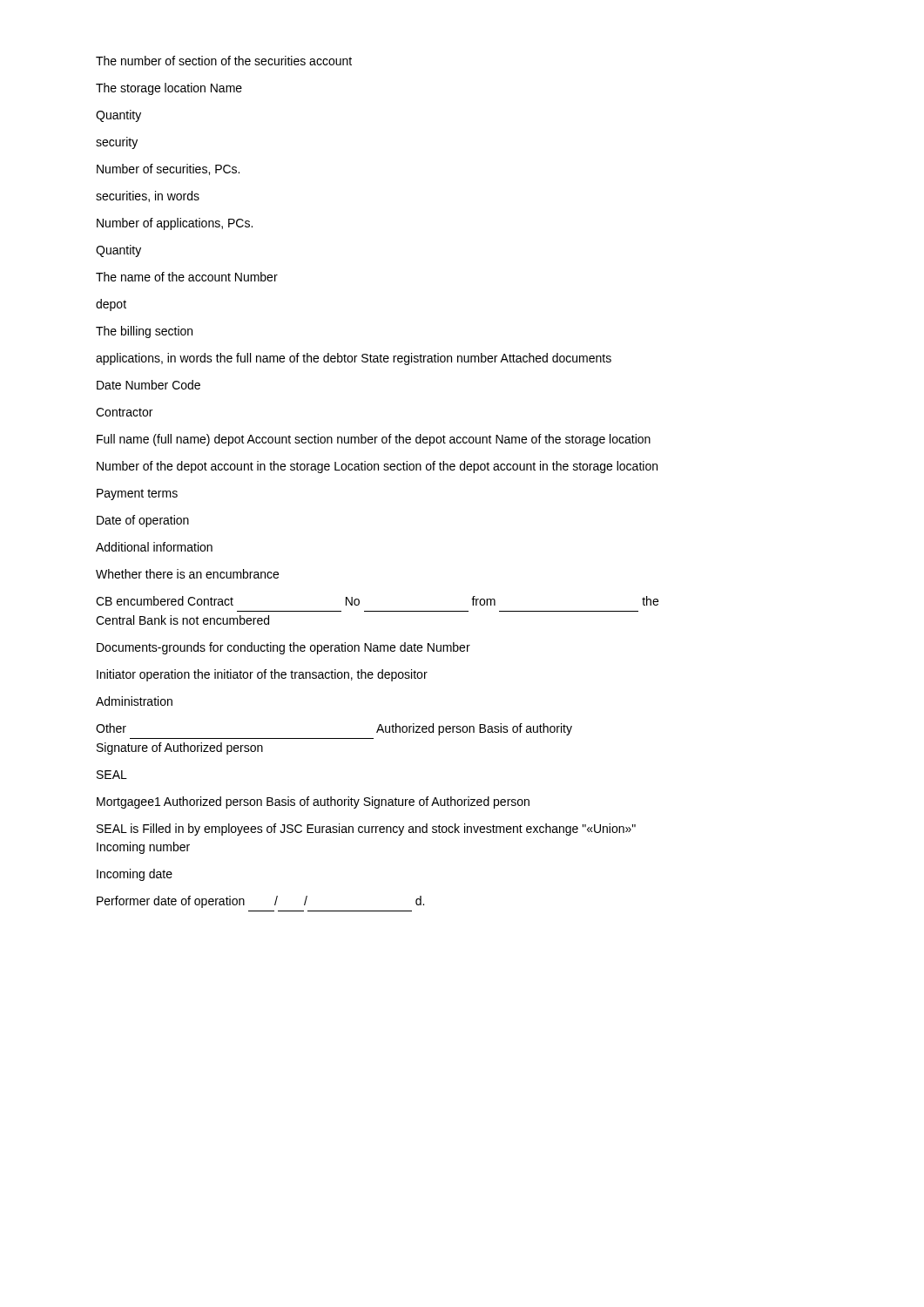Find the text containing "Documents-grounds for conducting the operation Name date Number"
The image size is (924, 1307).
click(x=283, y=647)
